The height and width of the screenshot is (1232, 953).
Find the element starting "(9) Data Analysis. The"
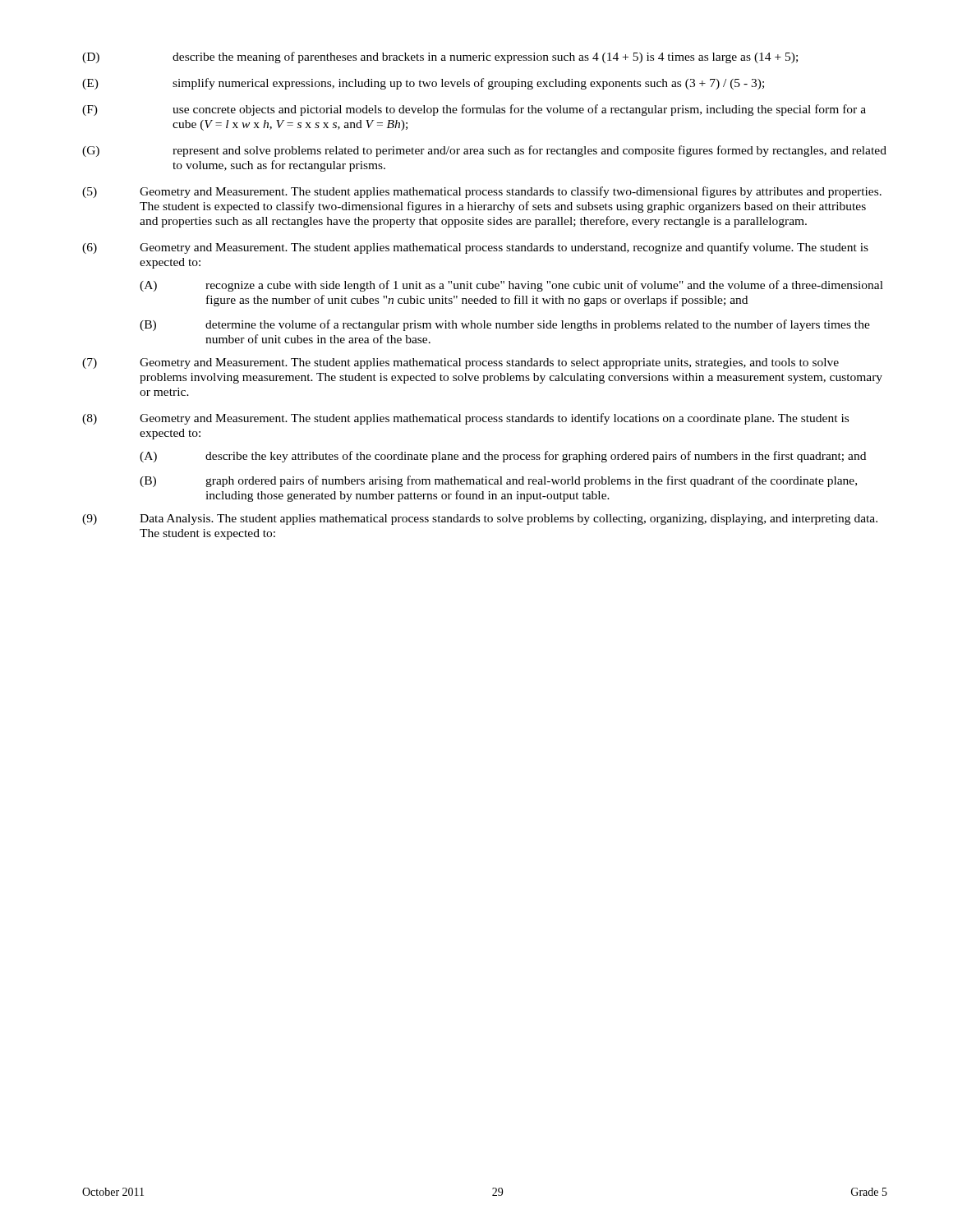485,526
